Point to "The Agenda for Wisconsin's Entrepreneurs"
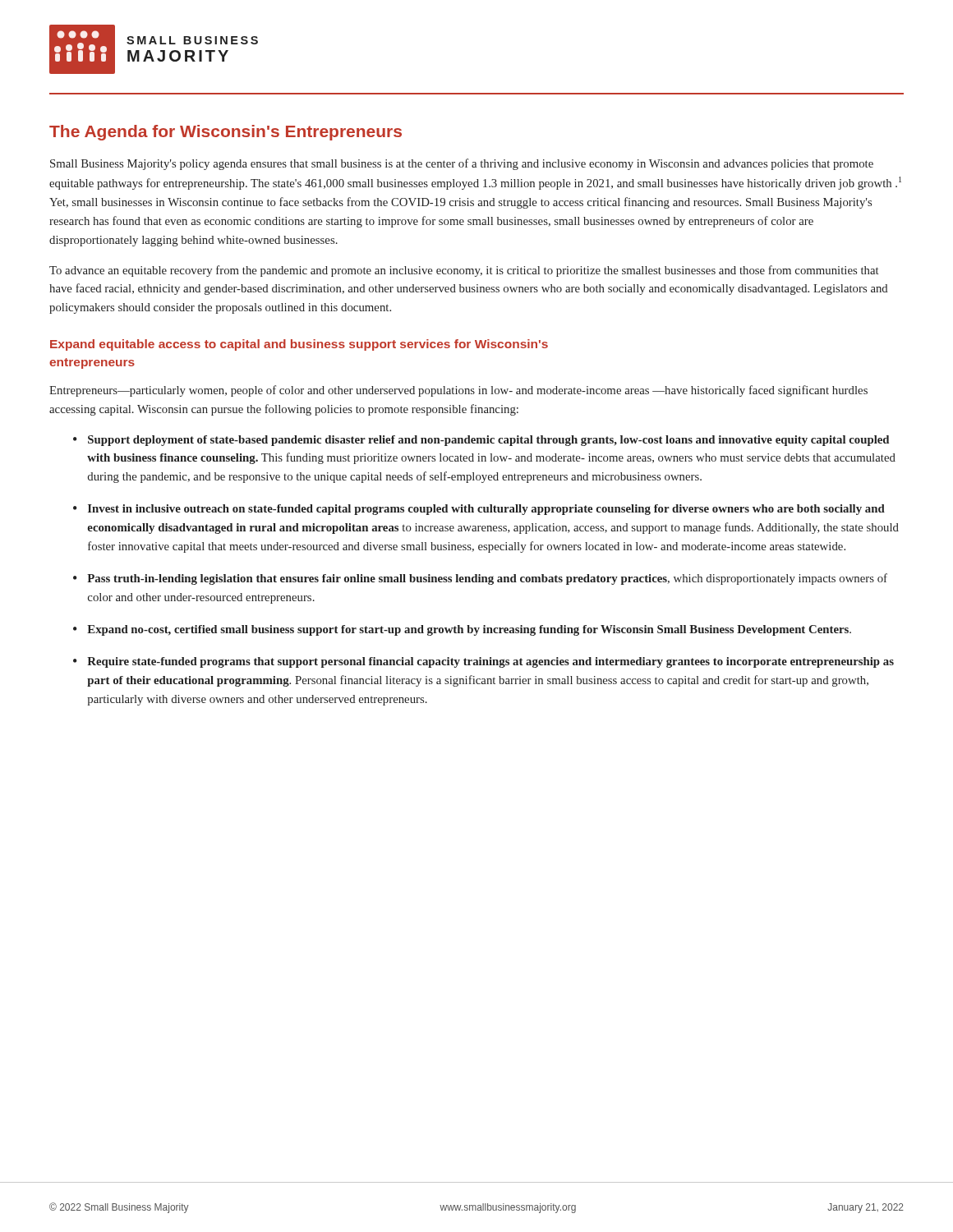 coord(226,131)
